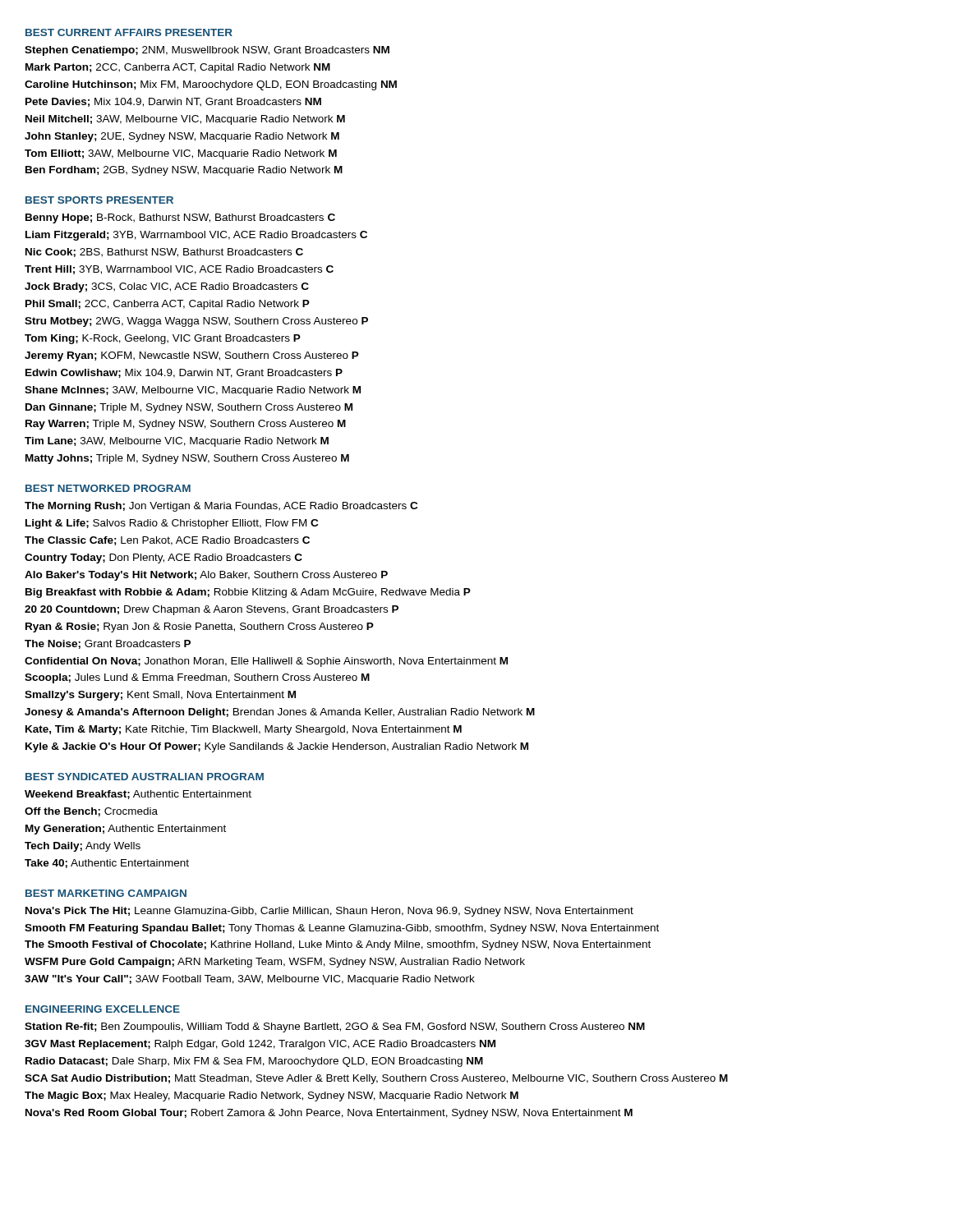Locate the text block with the text "Stephen Cenatiempo; 2NM, Muswellbrook"
The width and height of the screenshot is (953, 1232).
click(207, 51)
